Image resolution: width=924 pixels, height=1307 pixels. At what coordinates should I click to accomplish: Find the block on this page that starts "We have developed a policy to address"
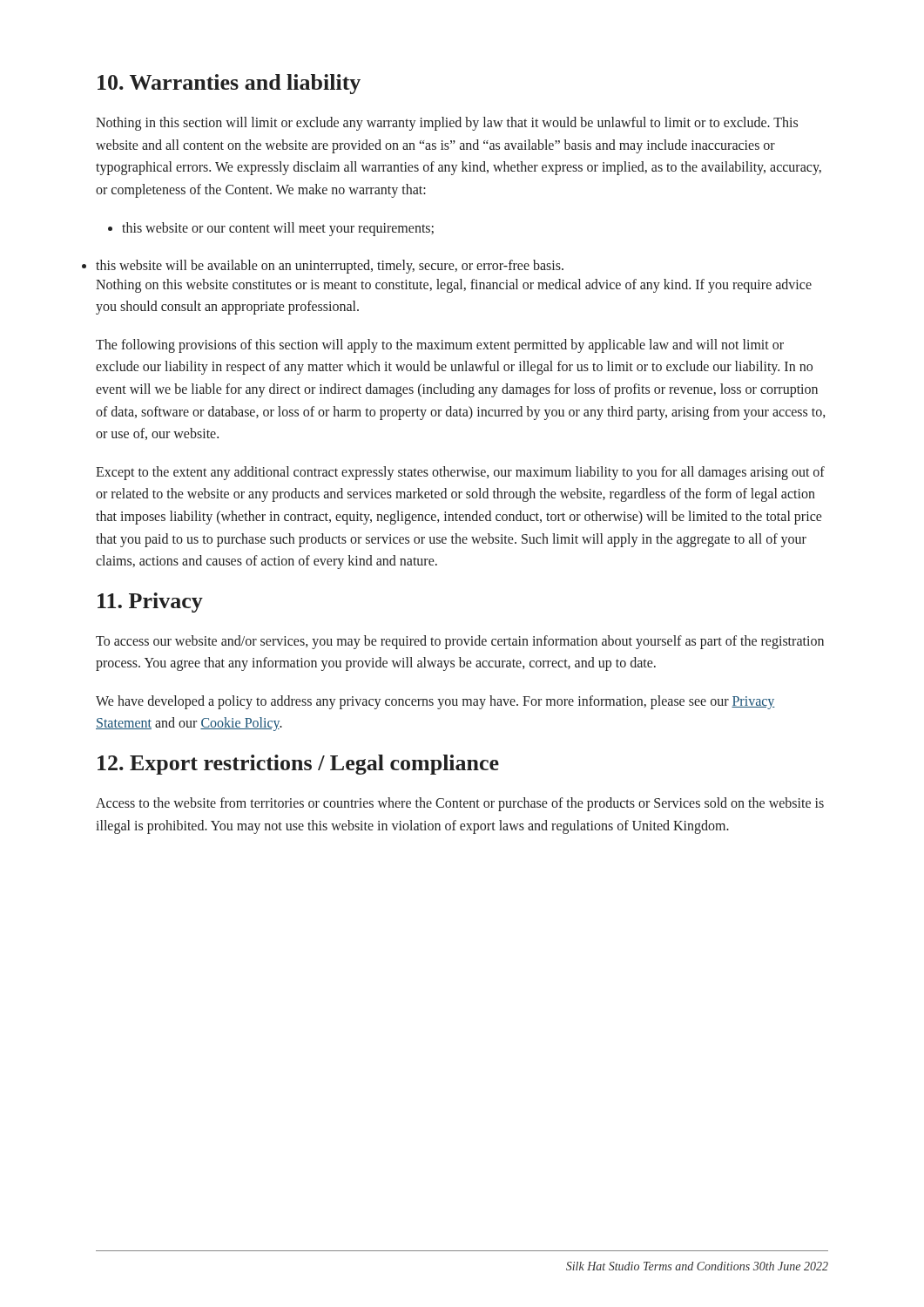point(462,712)
